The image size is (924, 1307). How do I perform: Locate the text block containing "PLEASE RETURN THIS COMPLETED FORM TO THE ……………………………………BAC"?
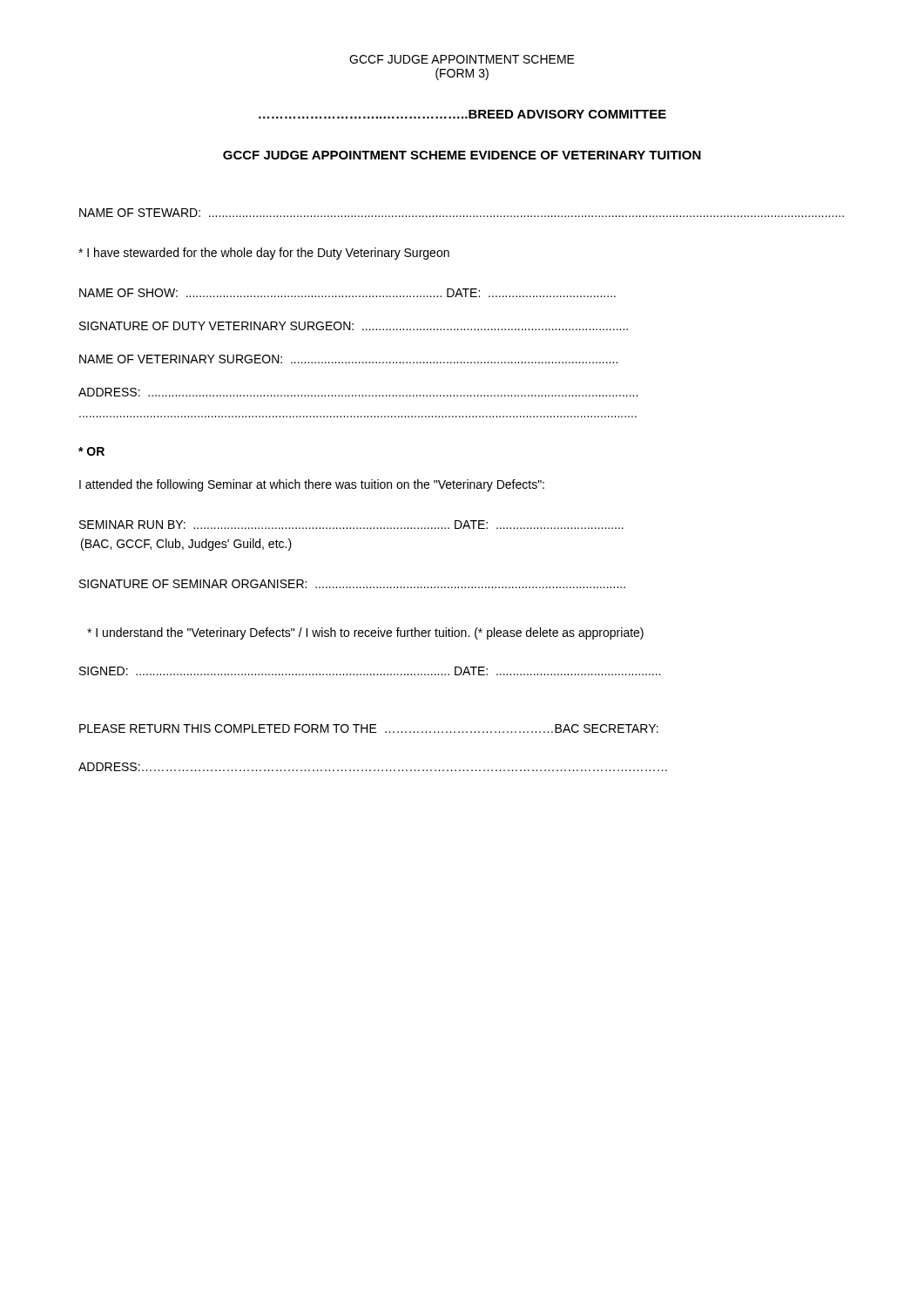tap(369, 728)
